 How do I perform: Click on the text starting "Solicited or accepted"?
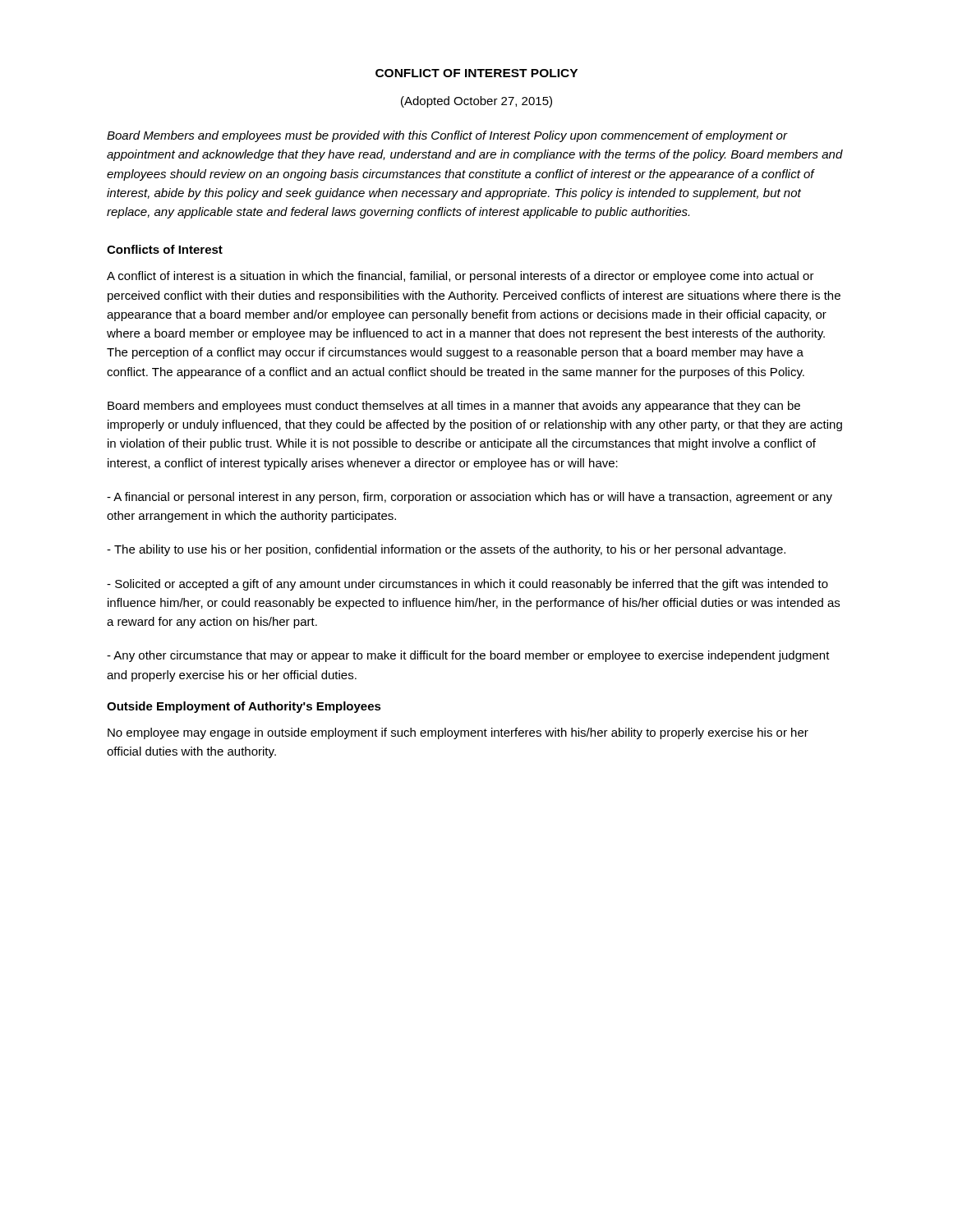click(474, 602)
